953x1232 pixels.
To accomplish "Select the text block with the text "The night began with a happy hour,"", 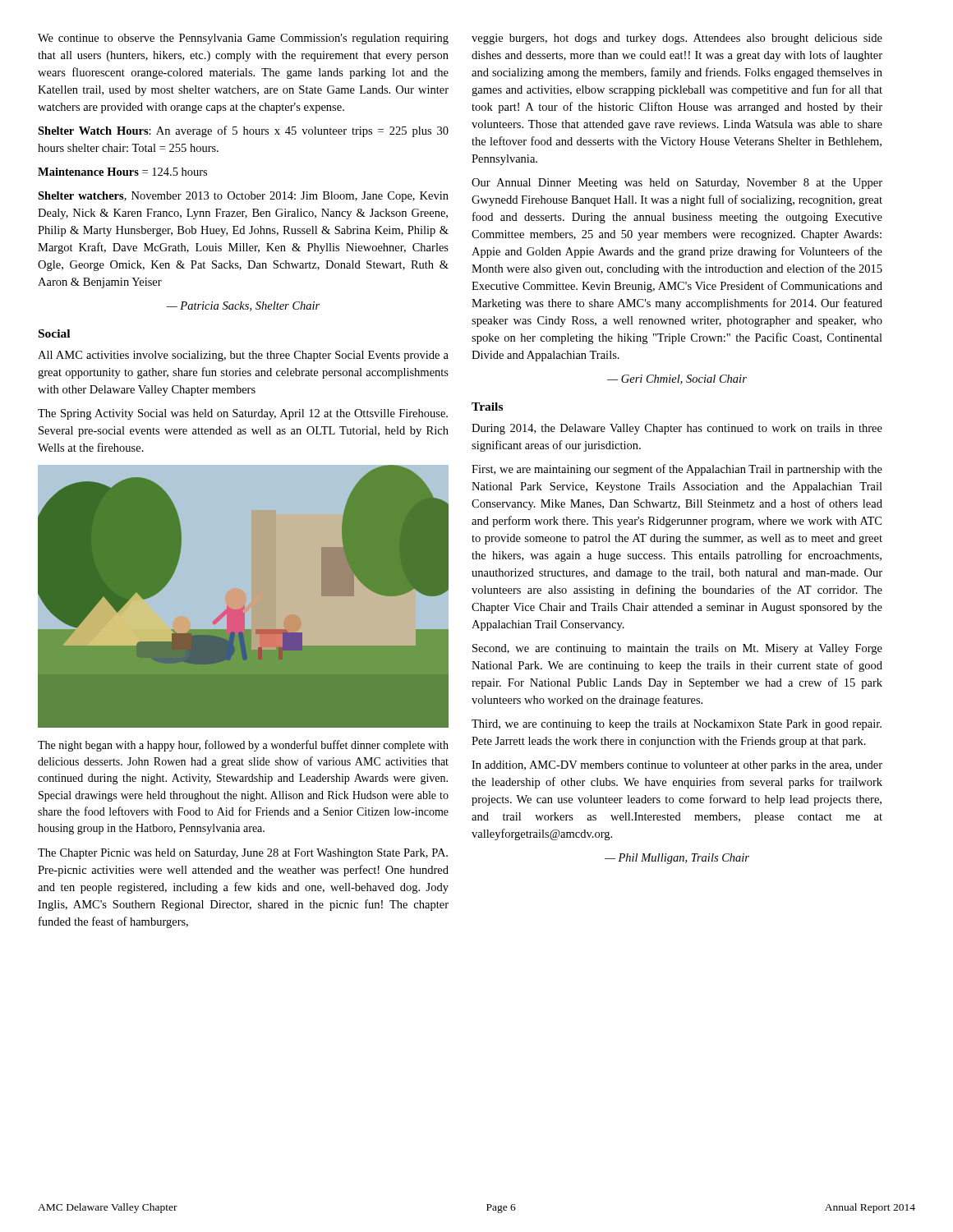I will pos(243,787).
